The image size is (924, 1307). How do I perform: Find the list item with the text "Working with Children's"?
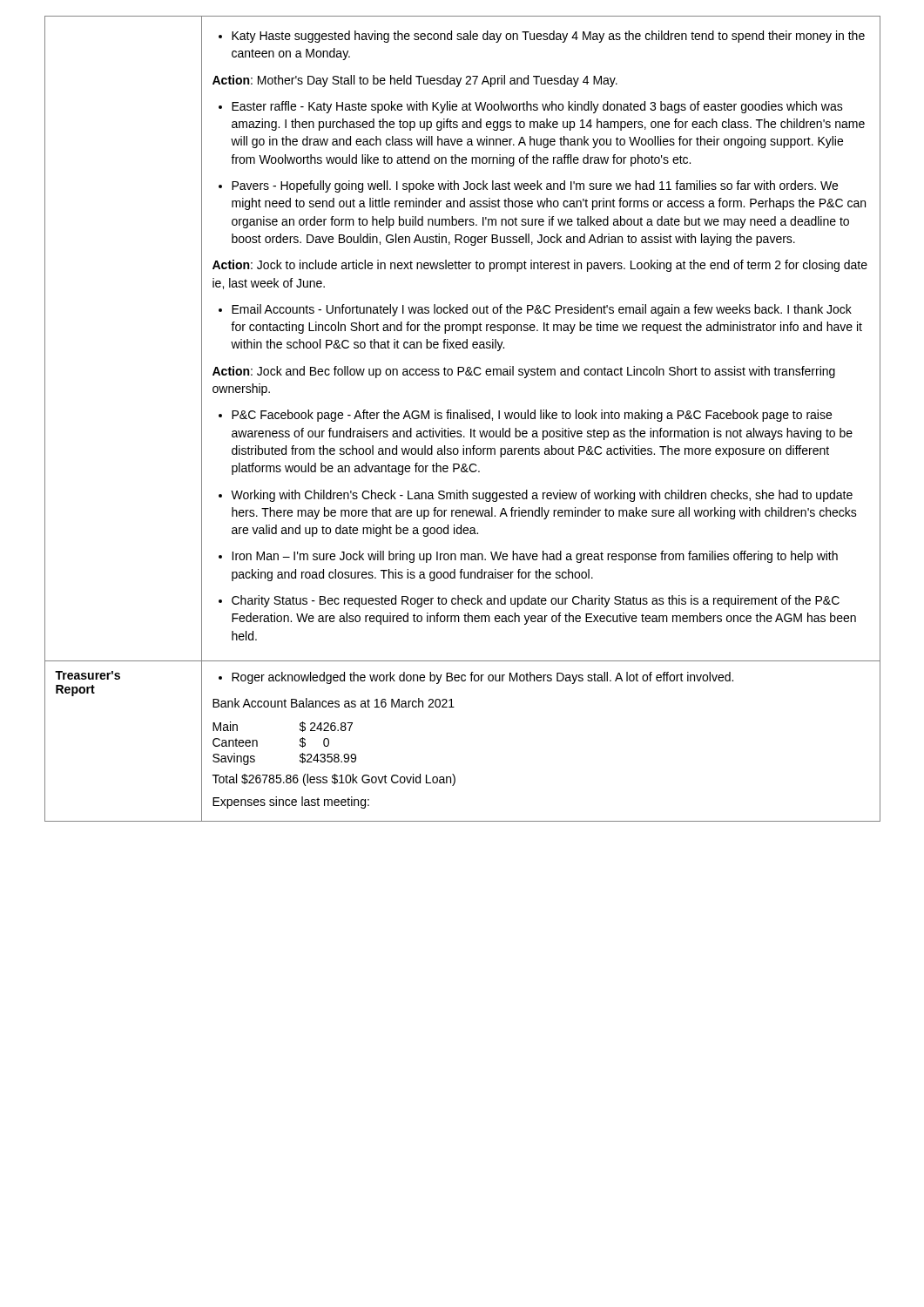point(550,512)
